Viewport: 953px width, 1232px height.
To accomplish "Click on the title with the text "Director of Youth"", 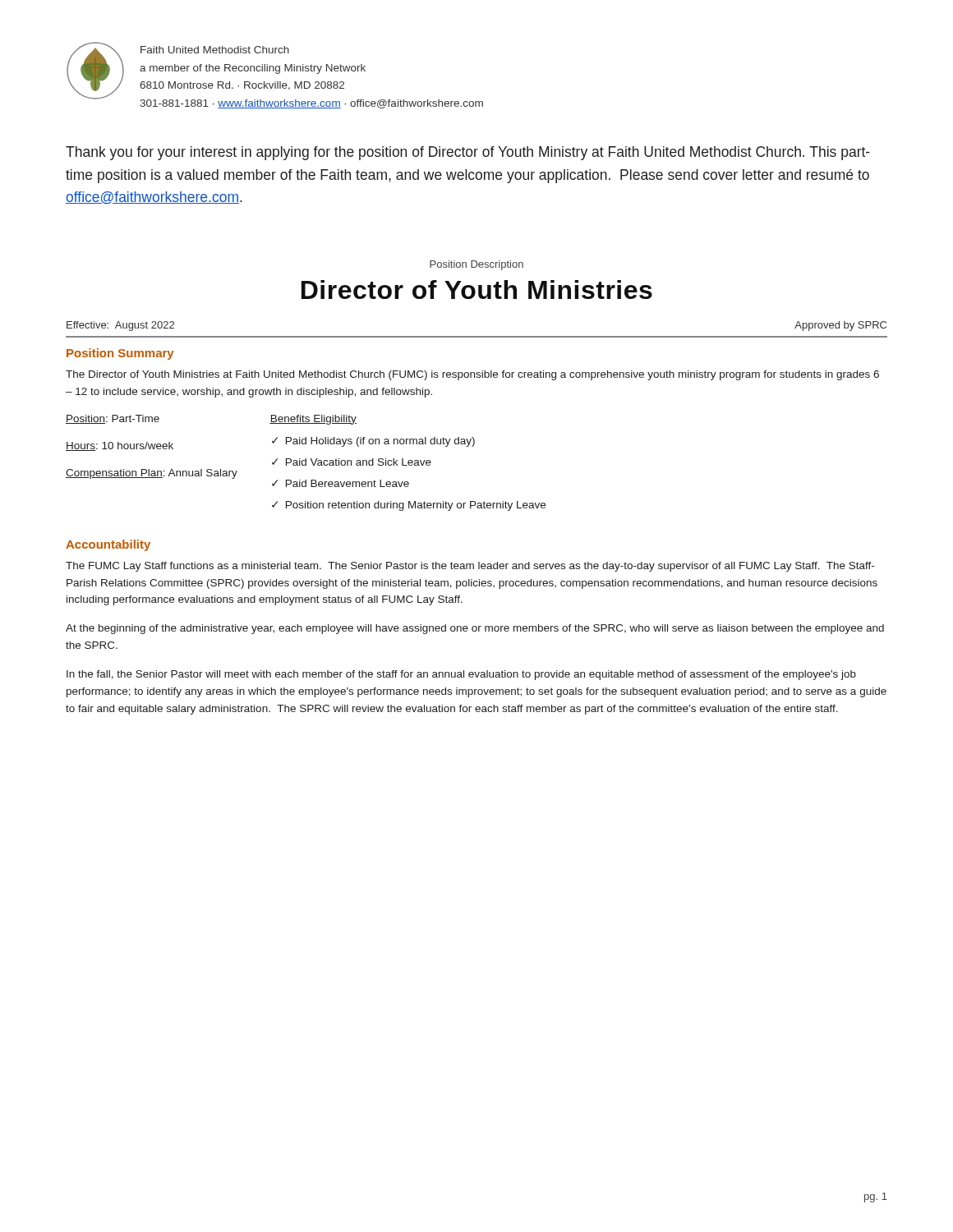I will (476, 290).
